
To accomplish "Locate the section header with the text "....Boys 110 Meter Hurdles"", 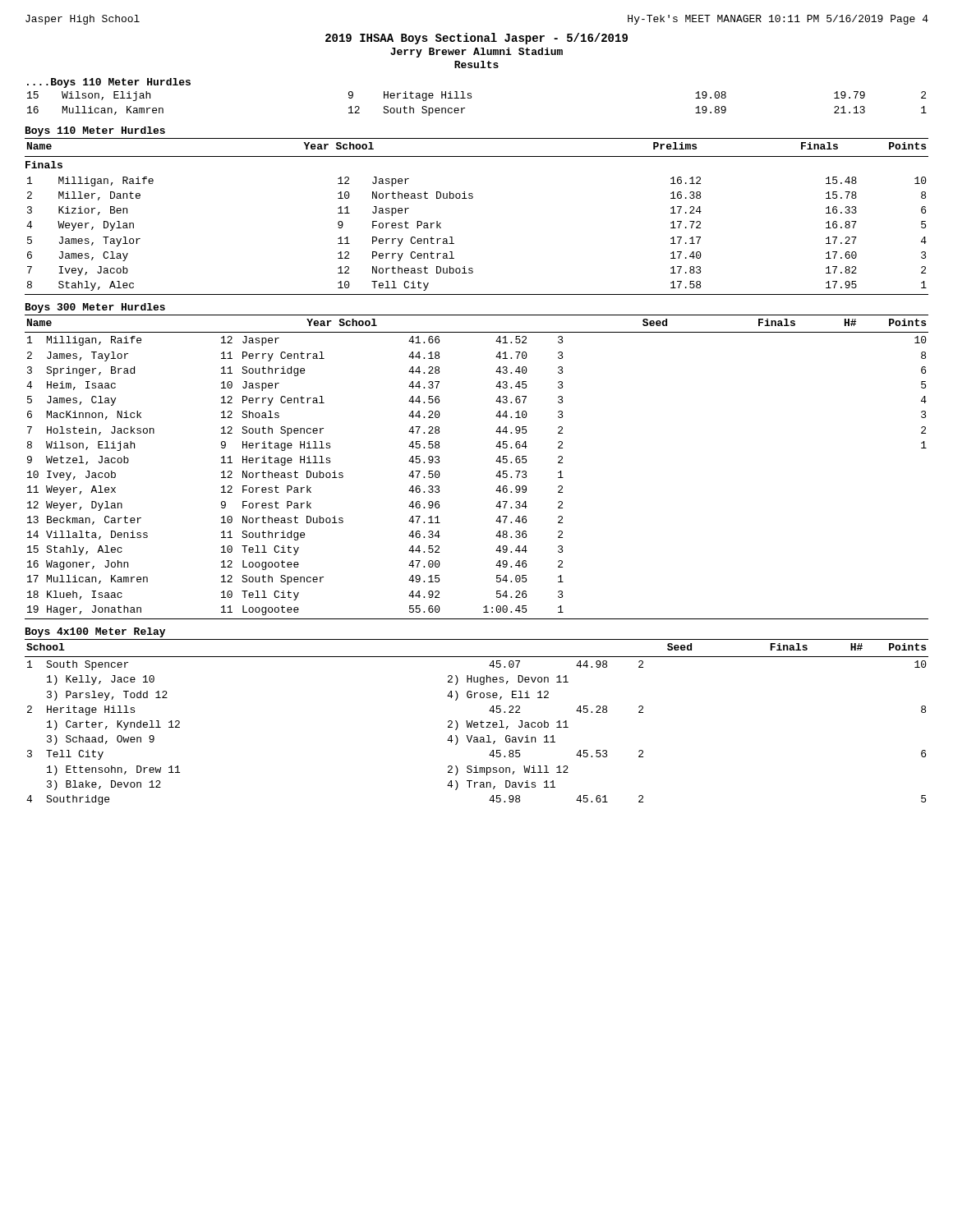I will (x=108, y=83).
